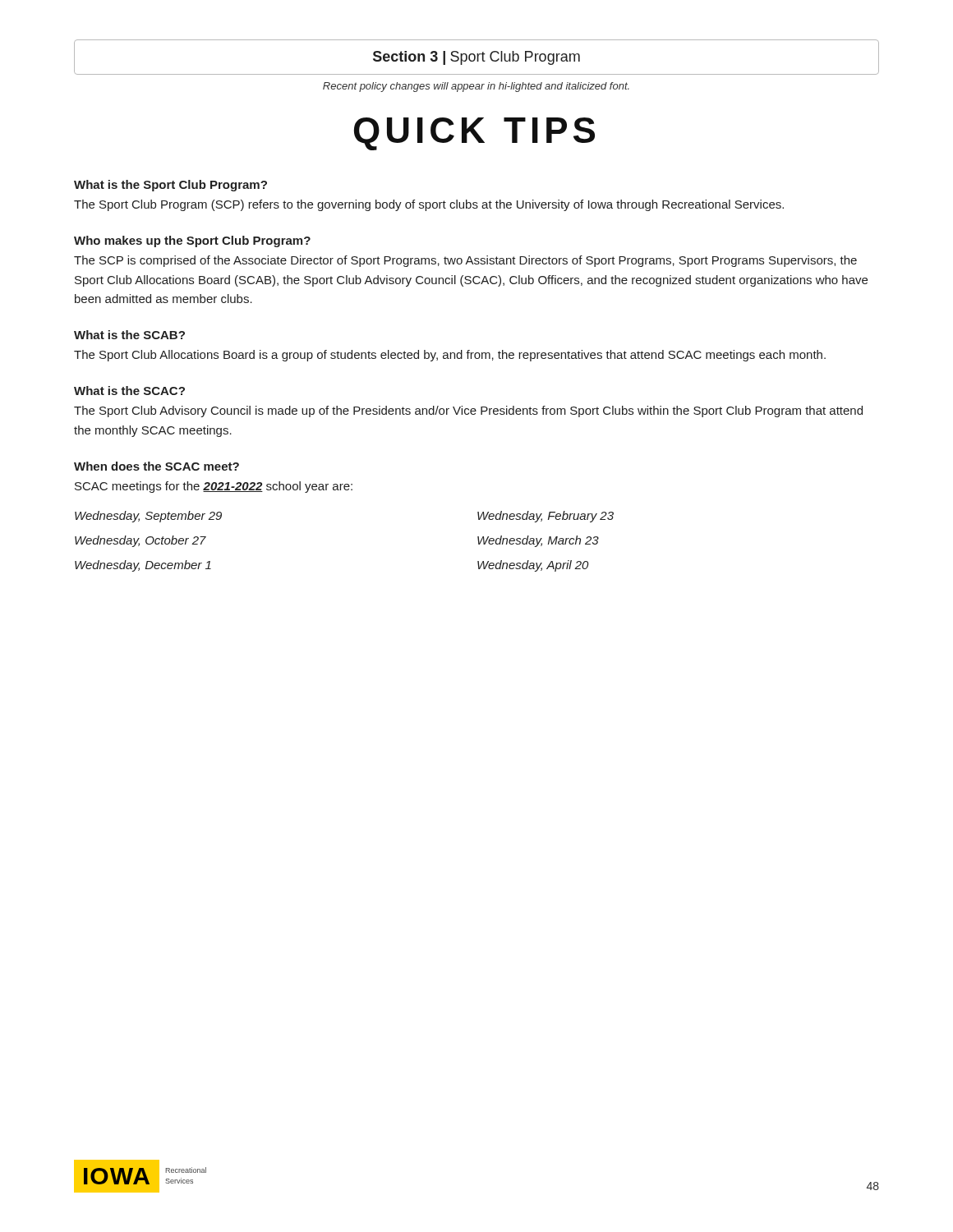This screenshot has width=953, height=1232.
Task: Select the element starting "QUICK TIPS"
Action: tap(476, 130)
